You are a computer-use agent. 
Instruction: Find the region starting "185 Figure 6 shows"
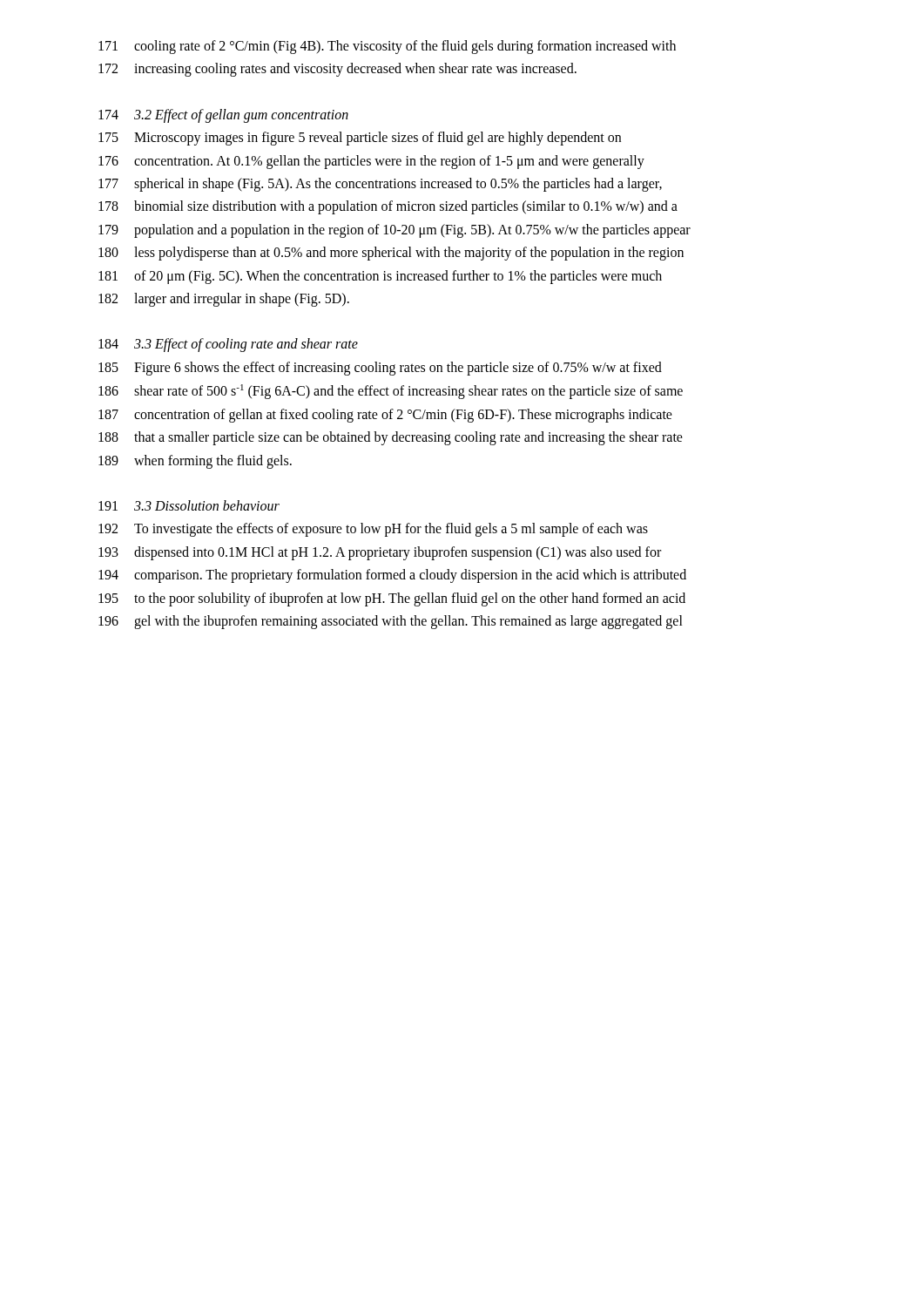[471, 368]
